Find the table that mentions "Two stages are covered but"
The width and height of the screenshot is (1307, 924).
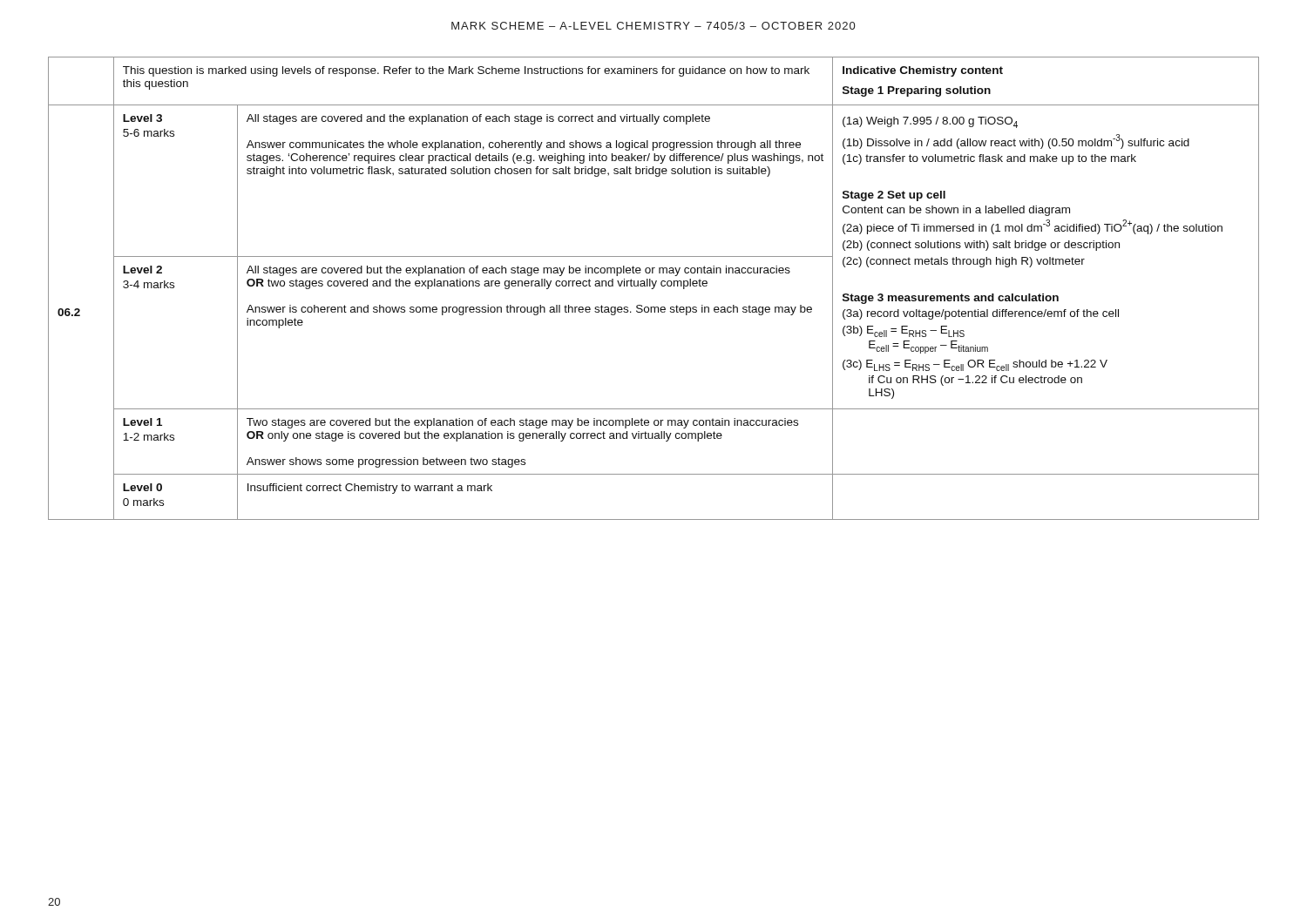(654, 473)
